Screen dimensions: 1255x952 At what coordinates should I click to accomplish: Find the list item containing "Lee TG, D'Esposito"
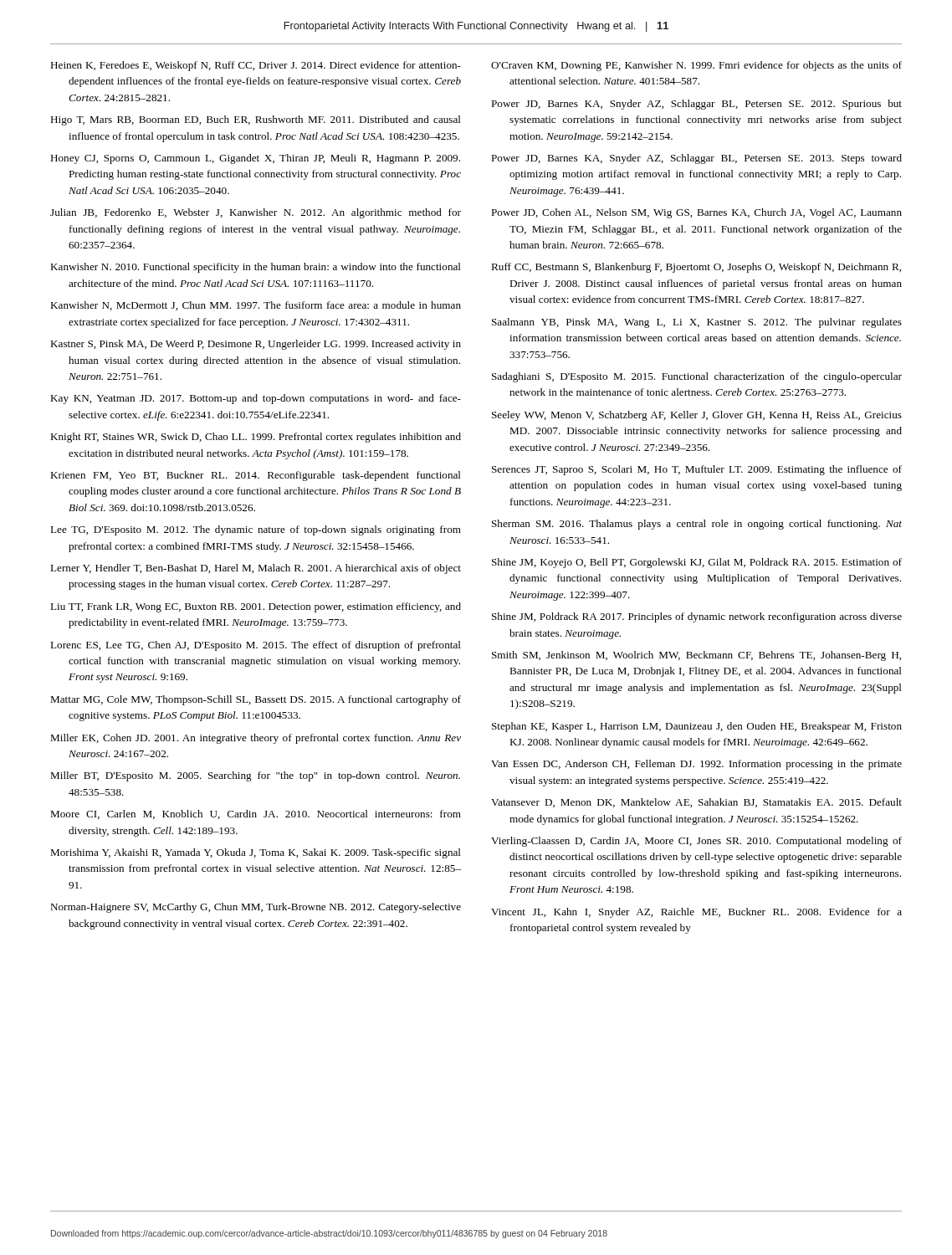(256, 537)
